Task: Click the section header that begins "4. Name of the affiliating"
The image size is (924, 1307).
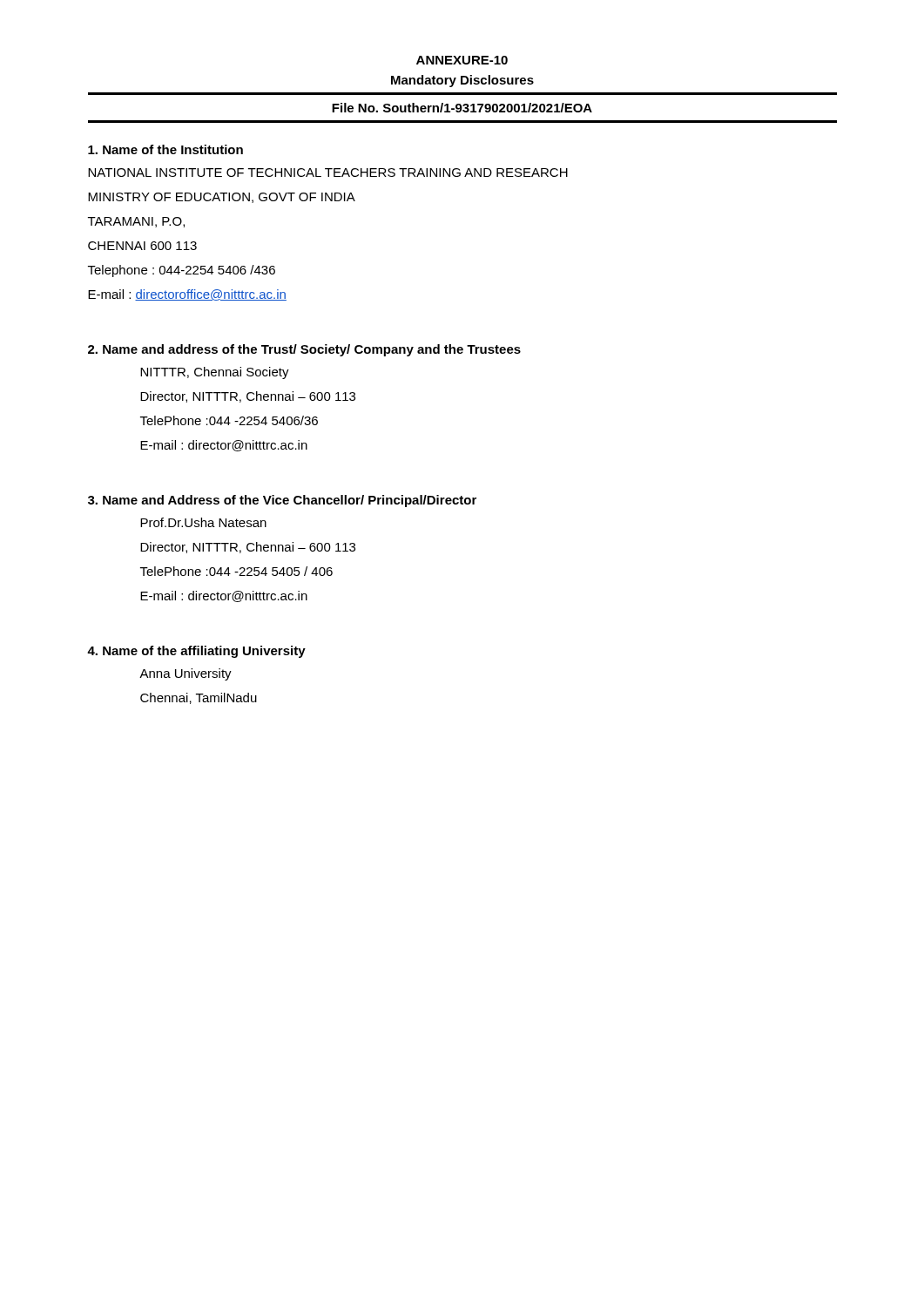Action: point(196,650)
